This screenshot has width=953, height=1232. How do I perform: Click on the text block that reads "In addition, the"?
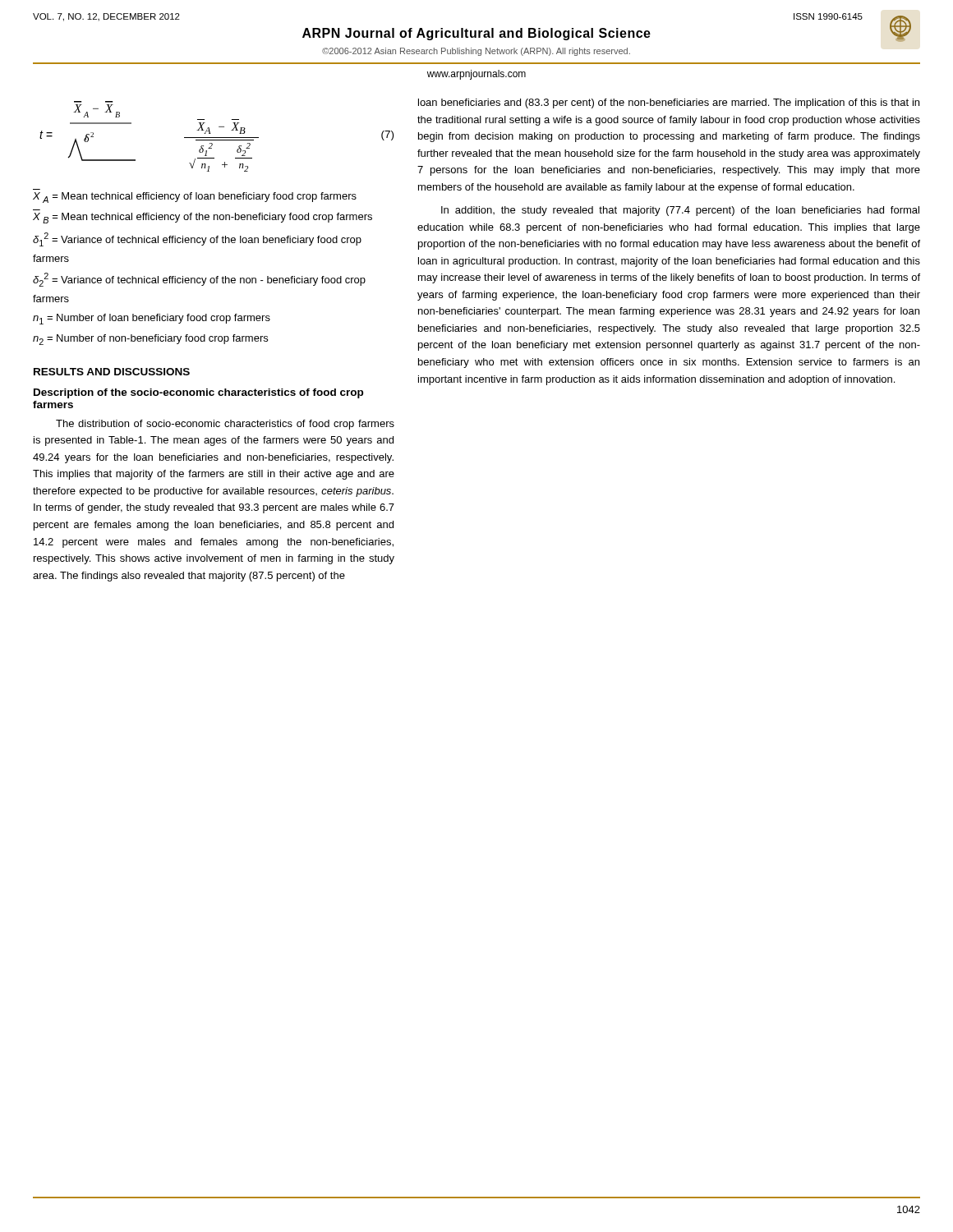point(669,294)
